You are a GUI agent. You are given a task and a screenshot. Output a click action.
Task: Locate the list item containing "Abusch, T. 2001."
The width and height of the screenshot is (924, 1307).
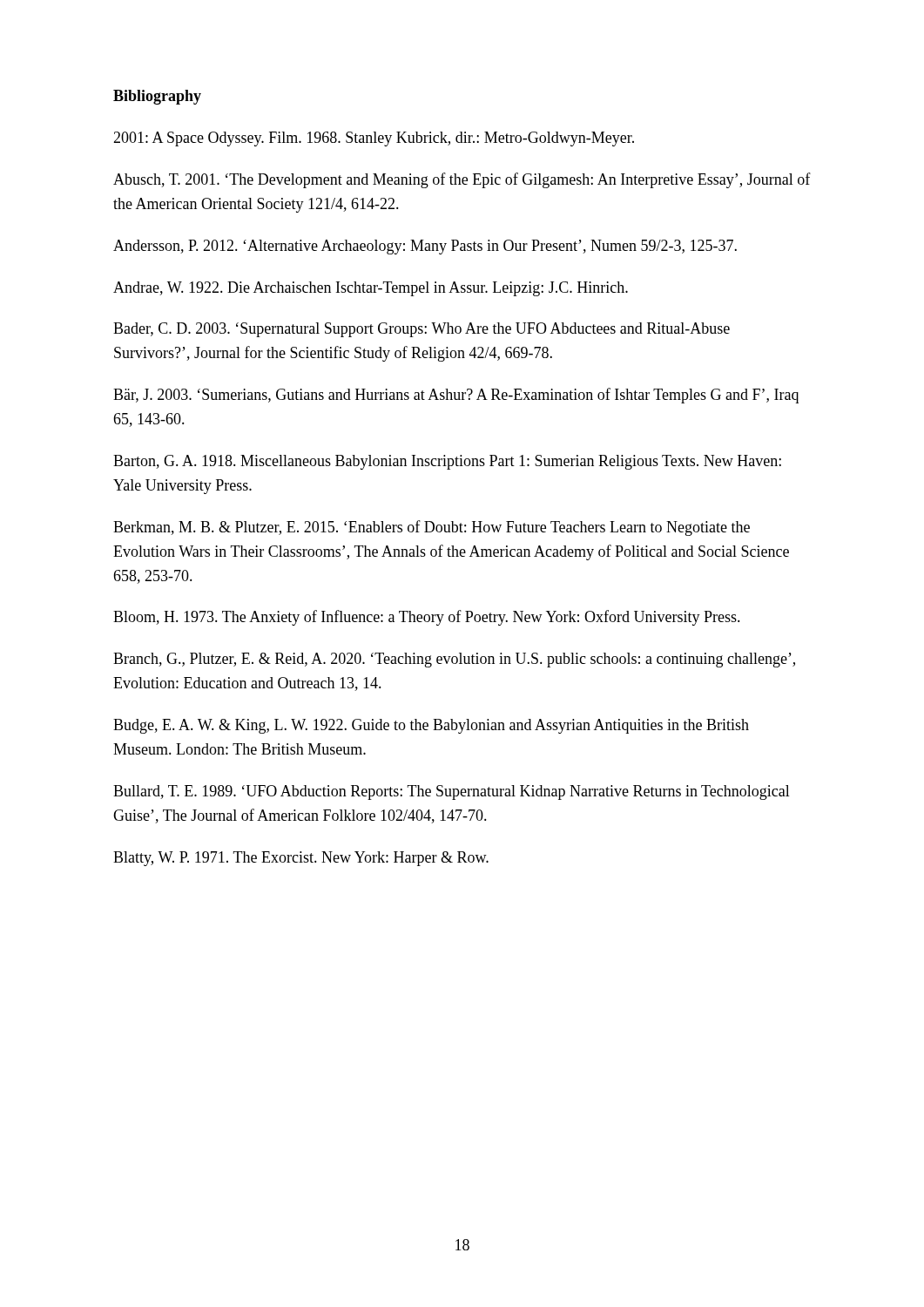click(x=462, y=192)
